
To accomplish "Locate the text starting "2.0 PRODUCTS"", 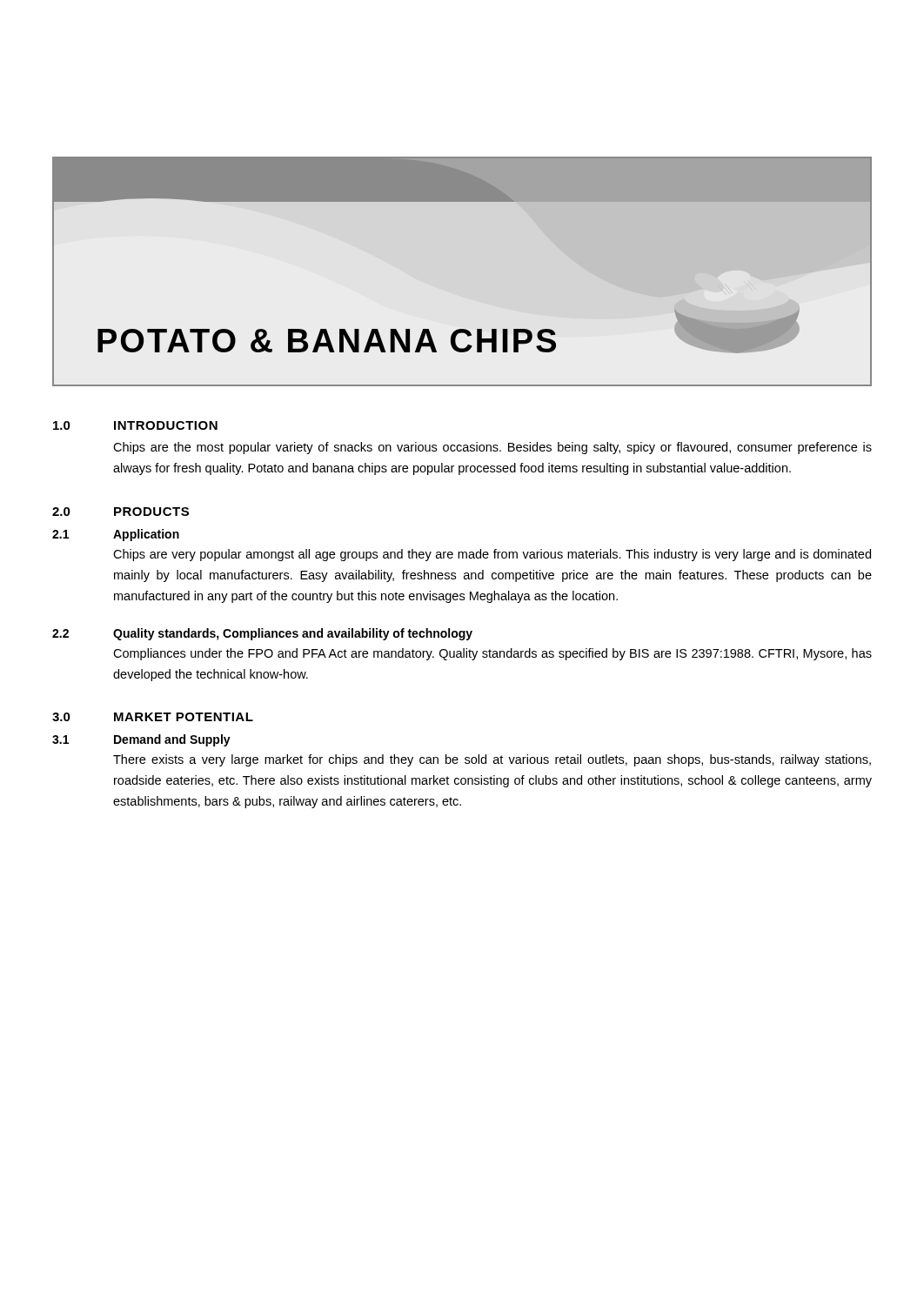I will (x=121, y=511).
